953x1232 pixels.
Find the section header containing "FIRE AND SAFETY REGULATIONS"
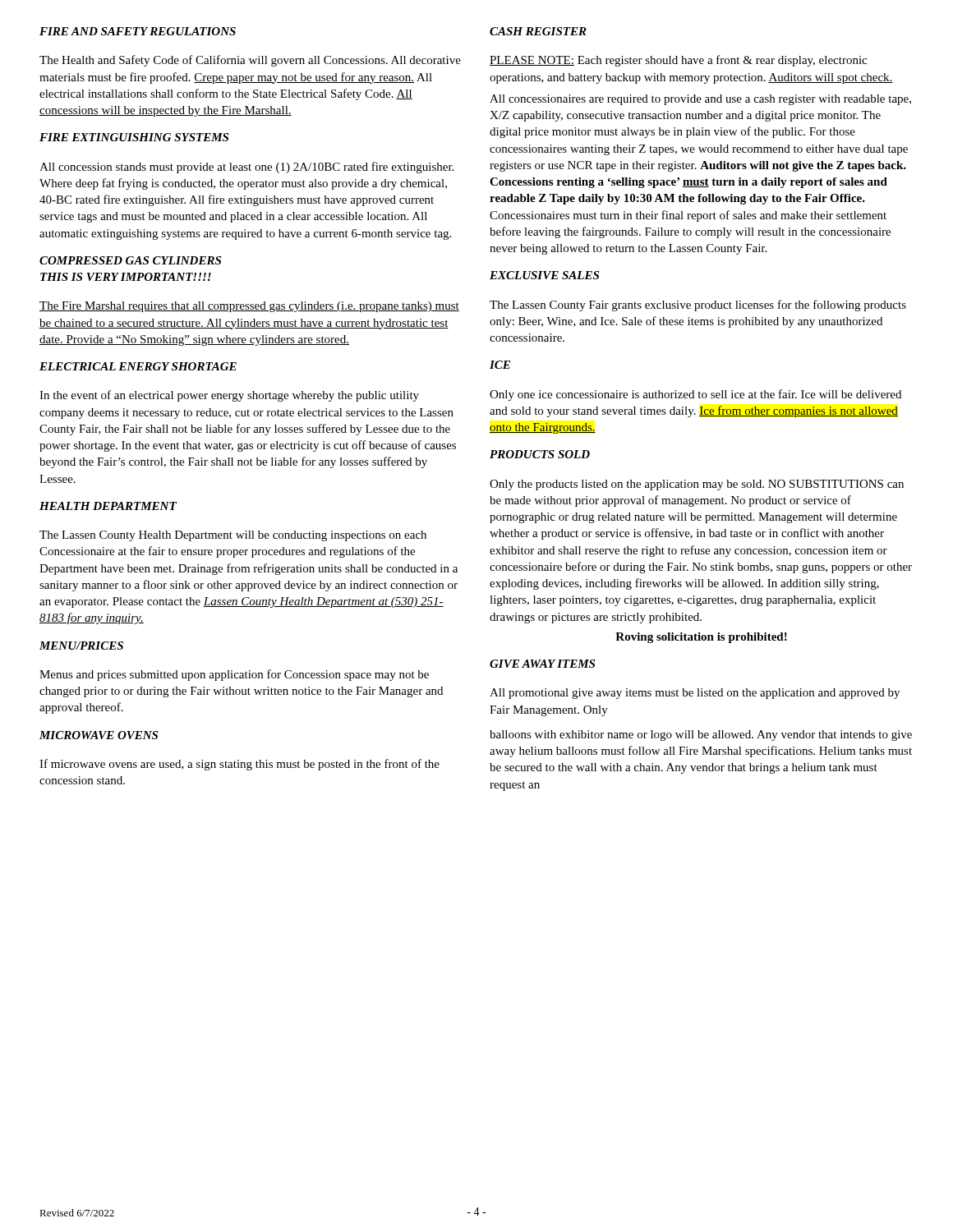coord(138,31)
